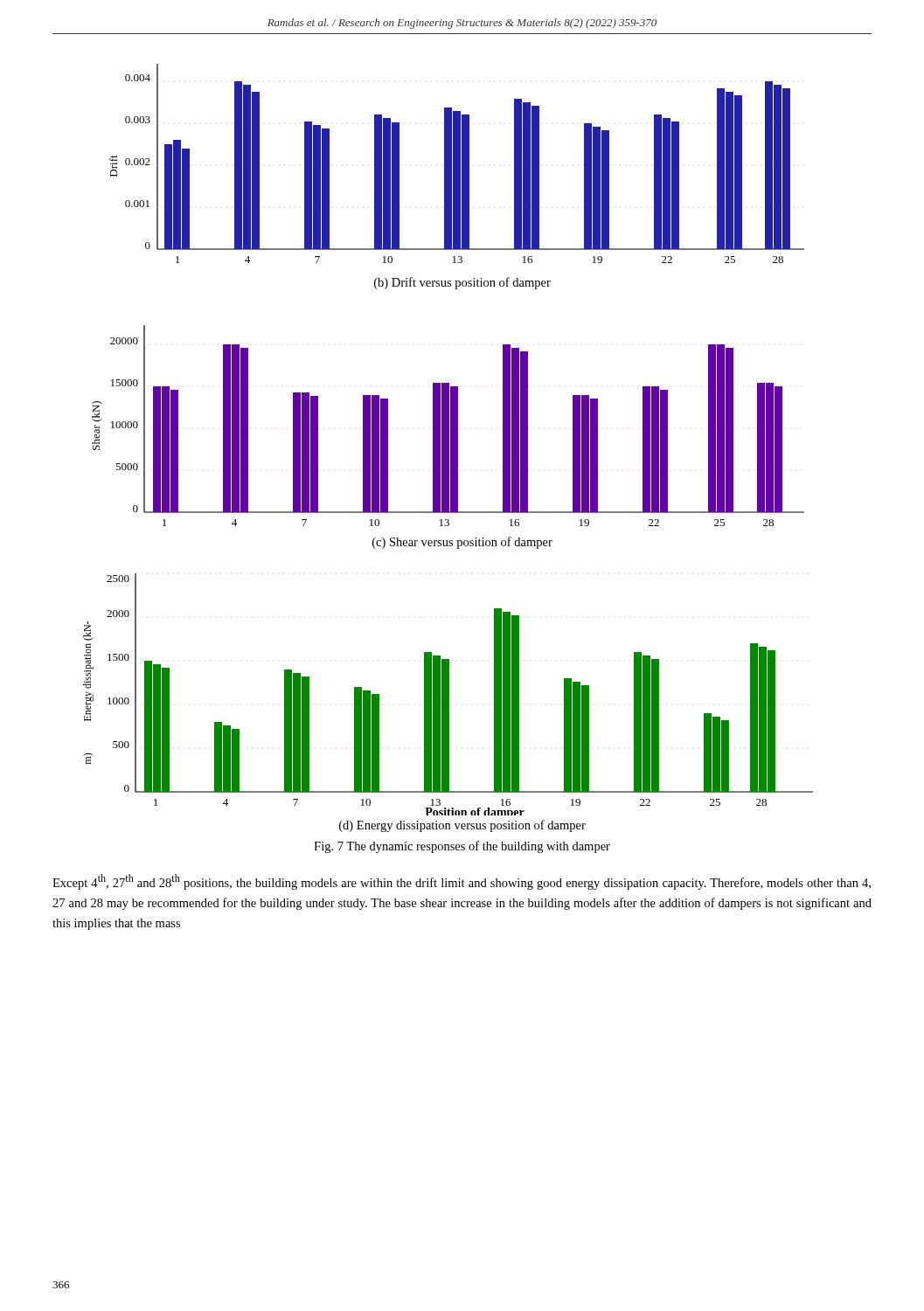Click the caption that begins "(d) Energy dissipation versus position of"
Screen dimensions: 1311x924
pyautogui.click(x=462, y=825)
